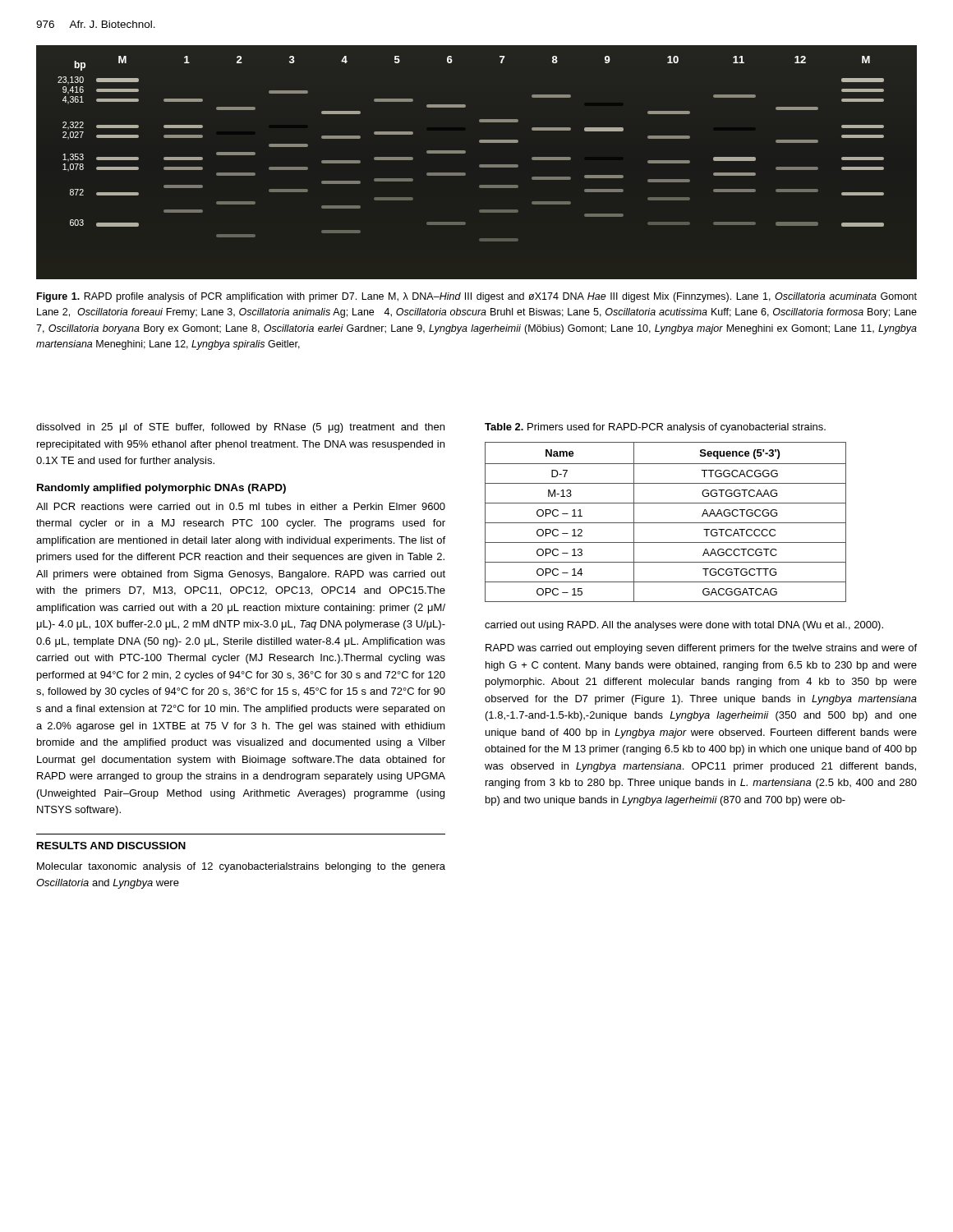Locate the text "Randomly amplified polymorphic DNAs (RAPD)"
This screenshot has height=1232, width=953.
[x=161, y=487]
